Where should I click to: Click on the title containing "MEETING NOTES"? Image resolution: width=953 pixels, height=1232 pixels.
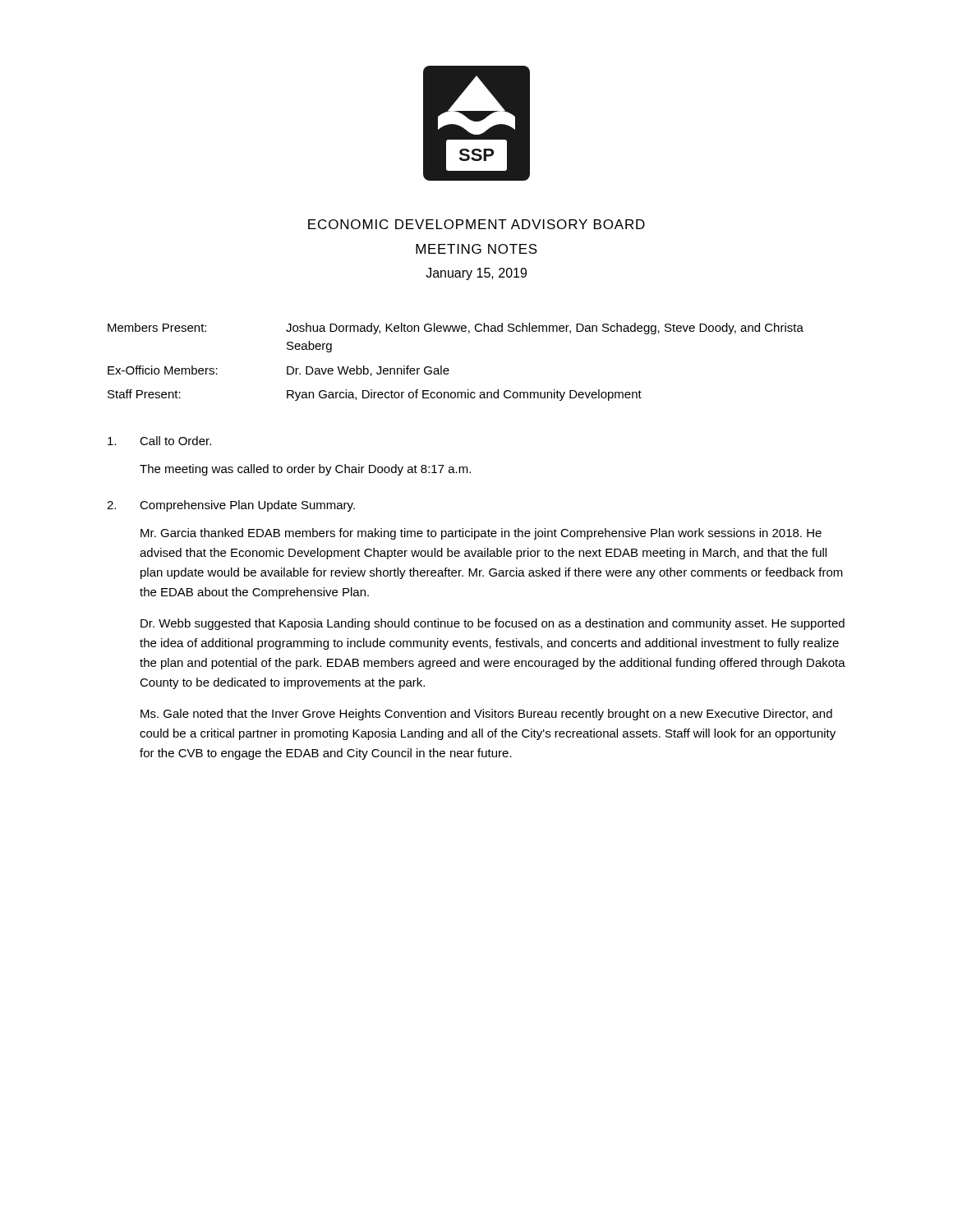coord(476,250)
